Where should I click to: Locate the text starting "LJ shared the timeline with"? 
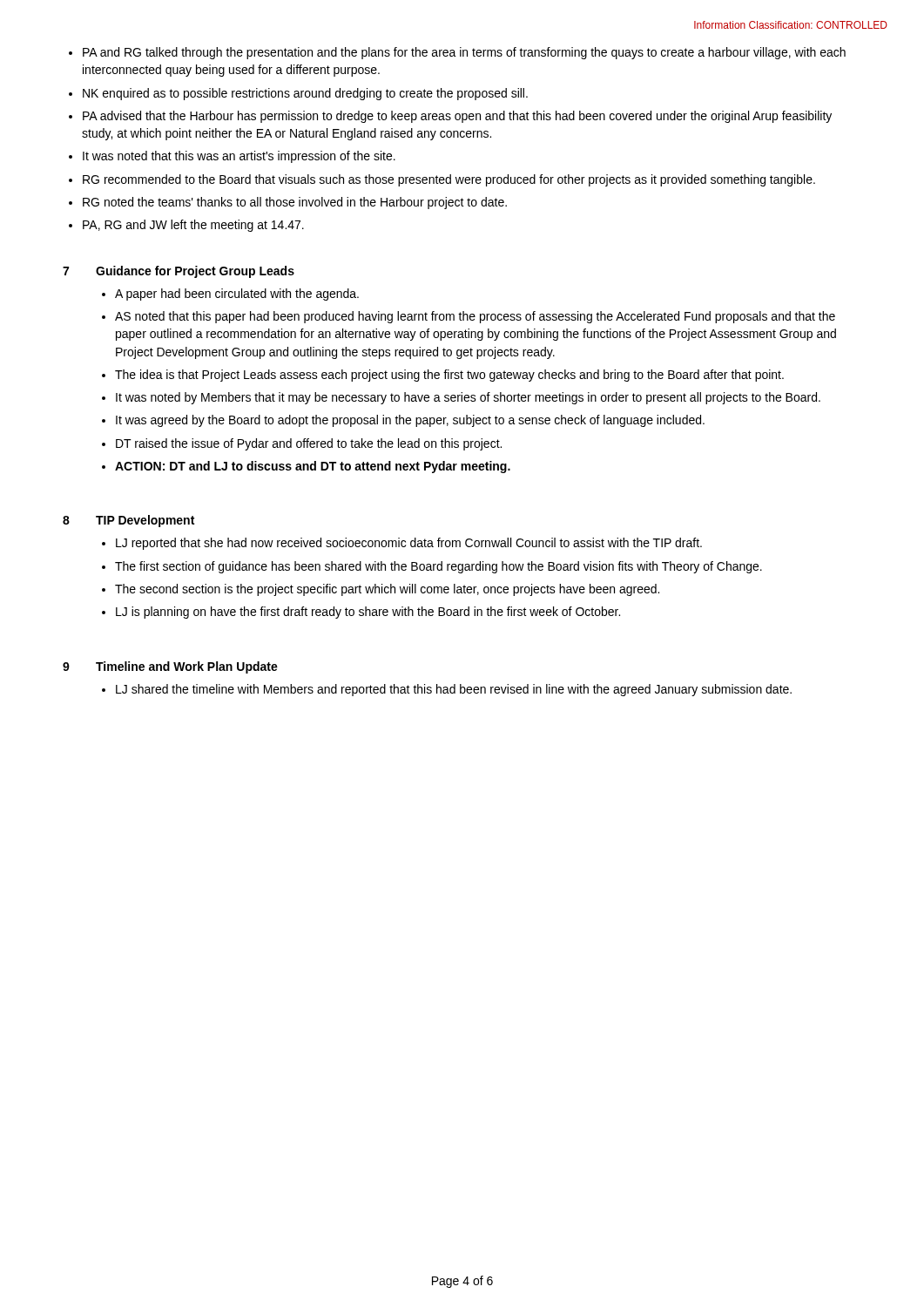point(479,689)
